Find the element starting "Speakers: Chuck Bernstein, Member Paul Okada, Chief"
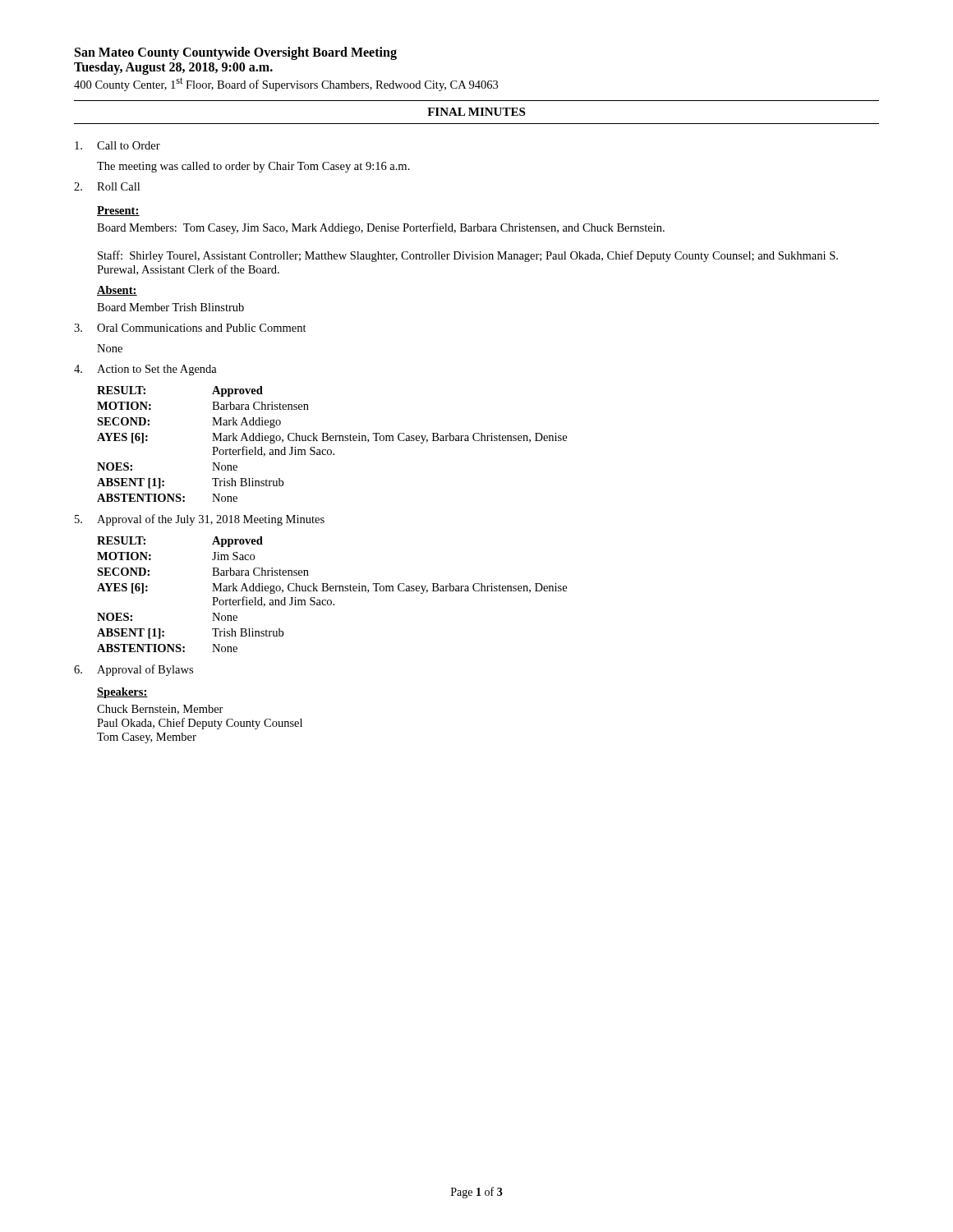 tap(122, 693)
